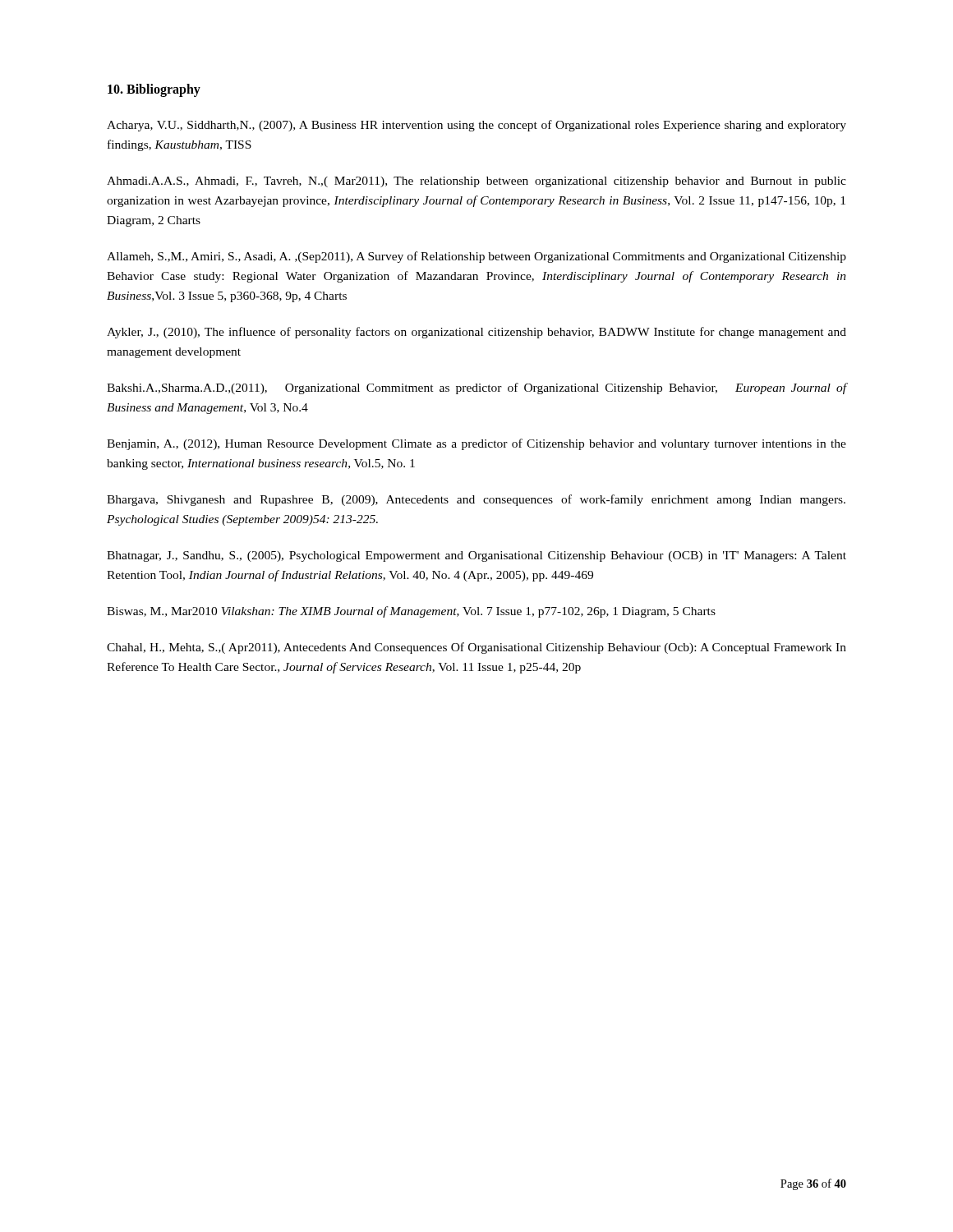Select the block starting "Benjamin, A., (2012),"
The image size is (953, 1232).
pos(476,453)
